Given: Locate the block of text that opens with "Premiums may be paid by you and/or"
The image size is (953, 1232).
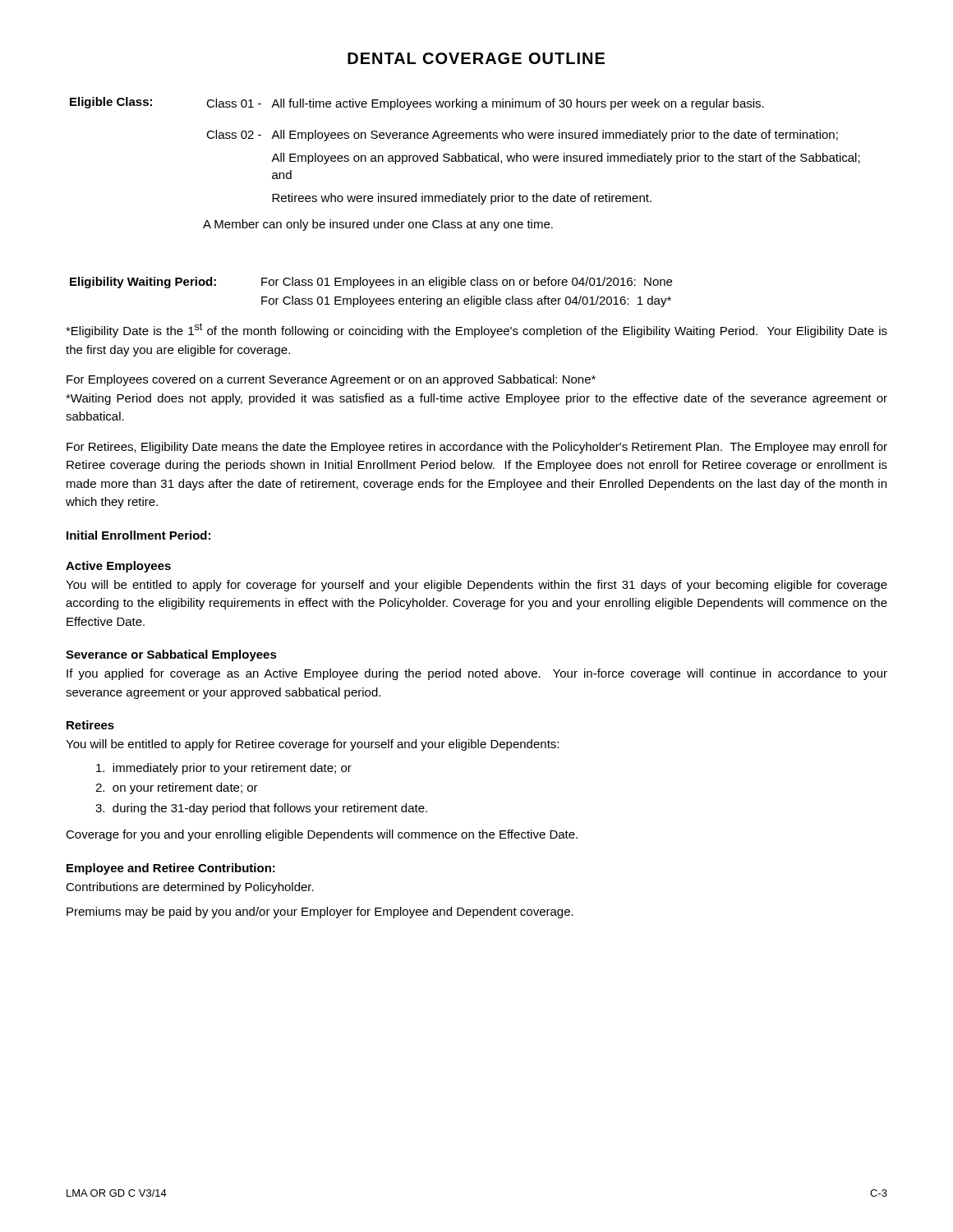Looking at the screenshot, I should [320, 911].
